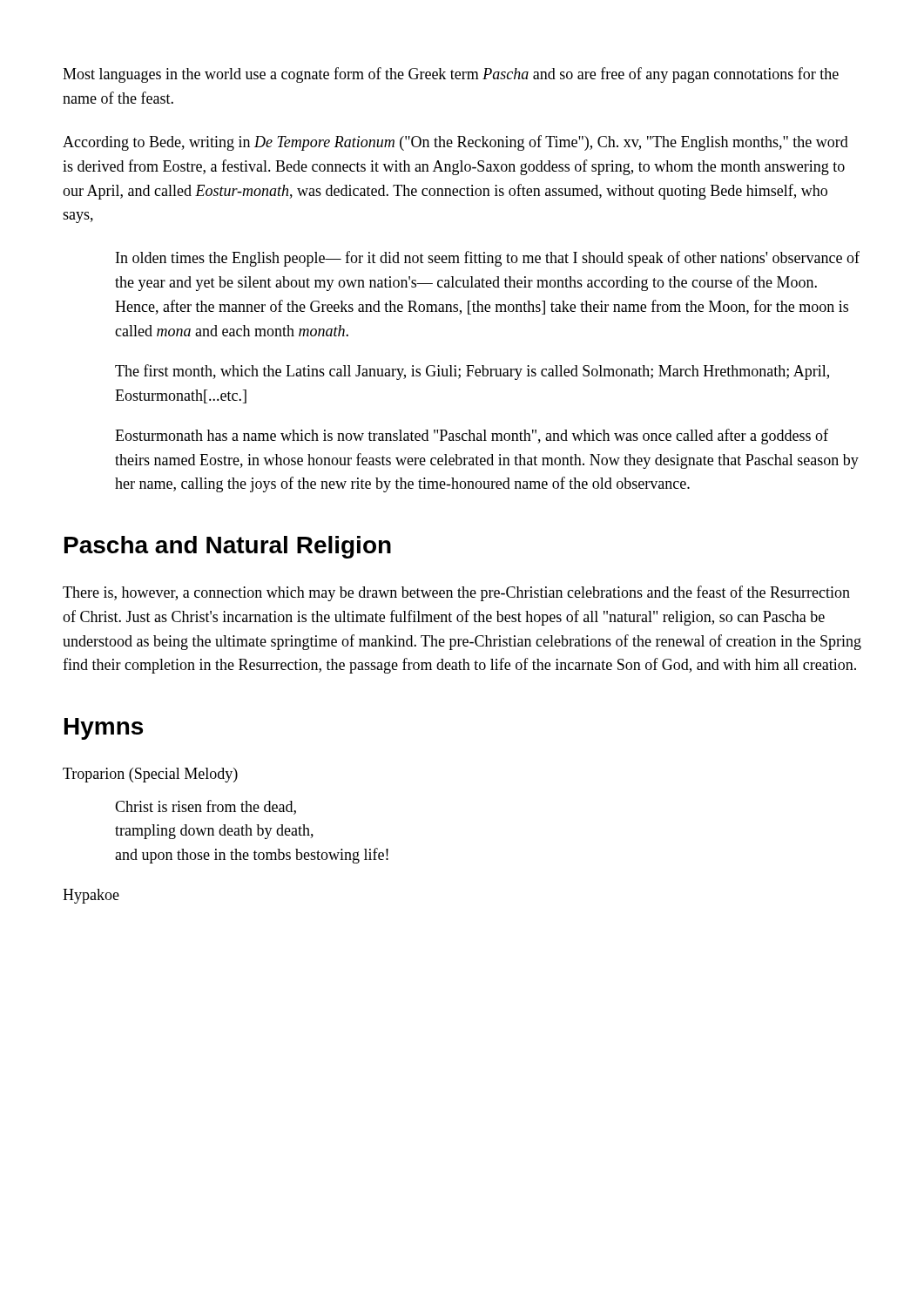Navigate to the text block starting "There is, however, a connection which"

point(462,629)
